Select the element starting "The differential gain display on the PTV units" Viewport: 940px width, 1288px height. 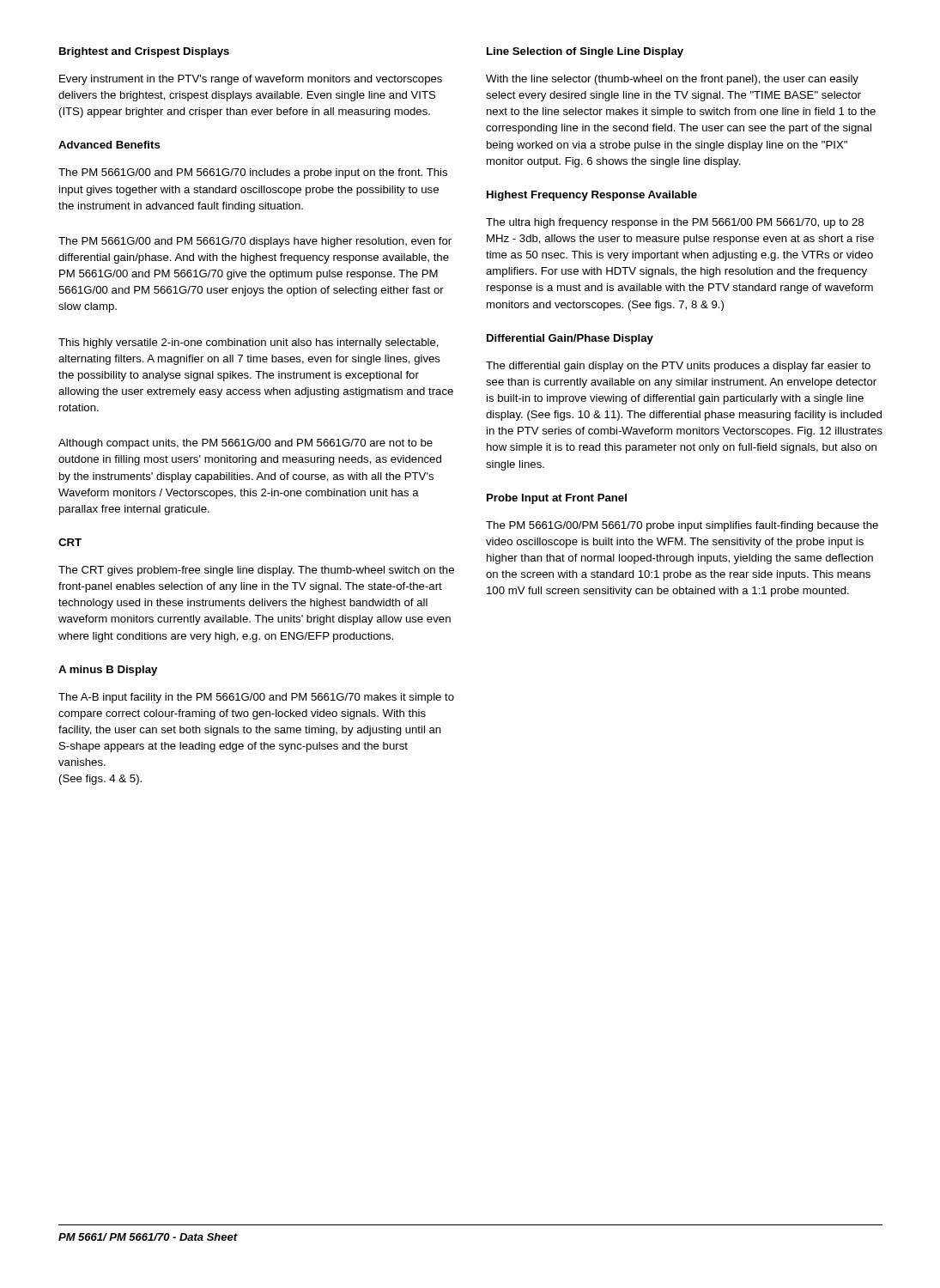pos(684,414)
